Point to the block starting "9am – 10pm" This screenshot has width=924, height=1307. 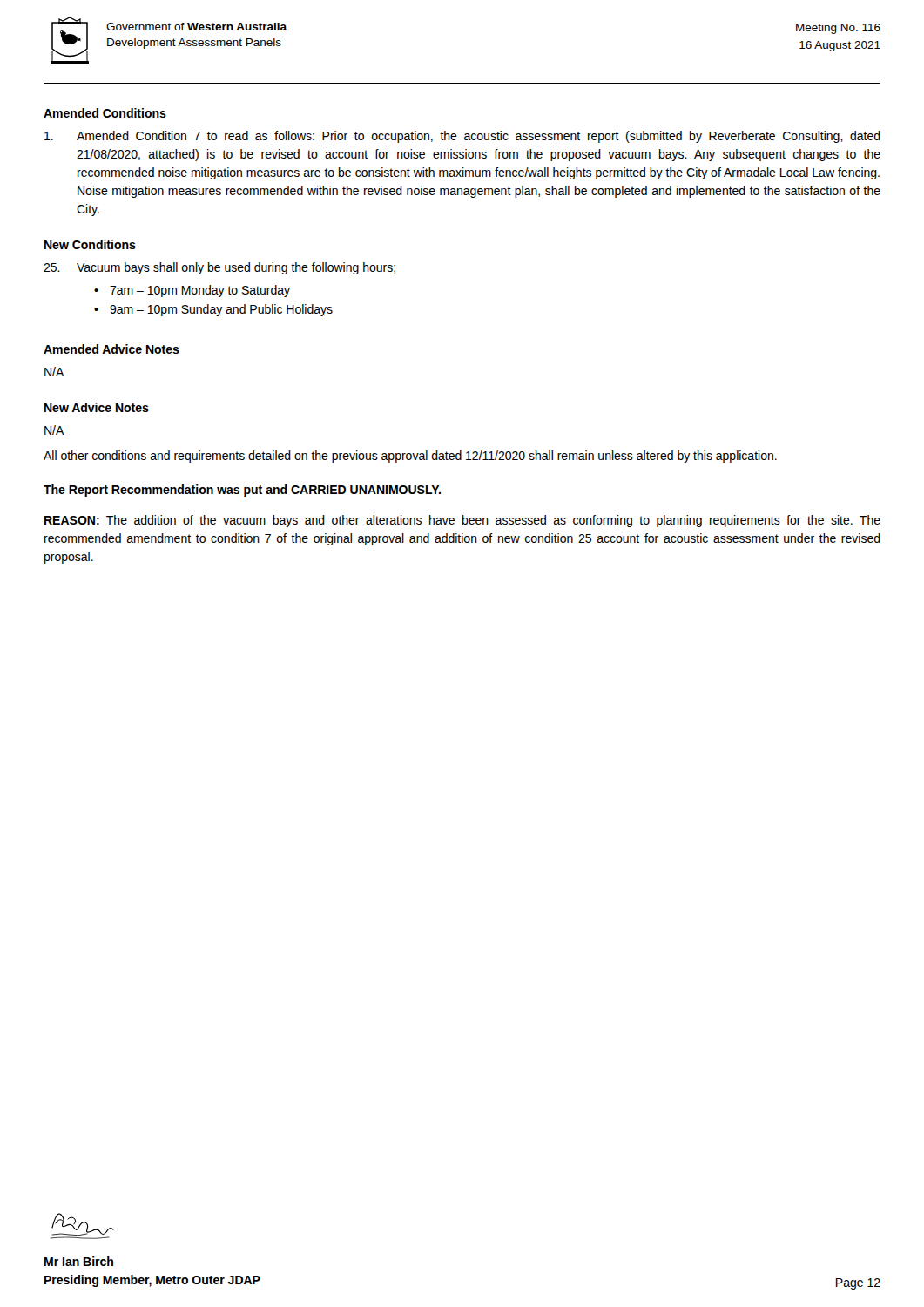click(221, 310)
